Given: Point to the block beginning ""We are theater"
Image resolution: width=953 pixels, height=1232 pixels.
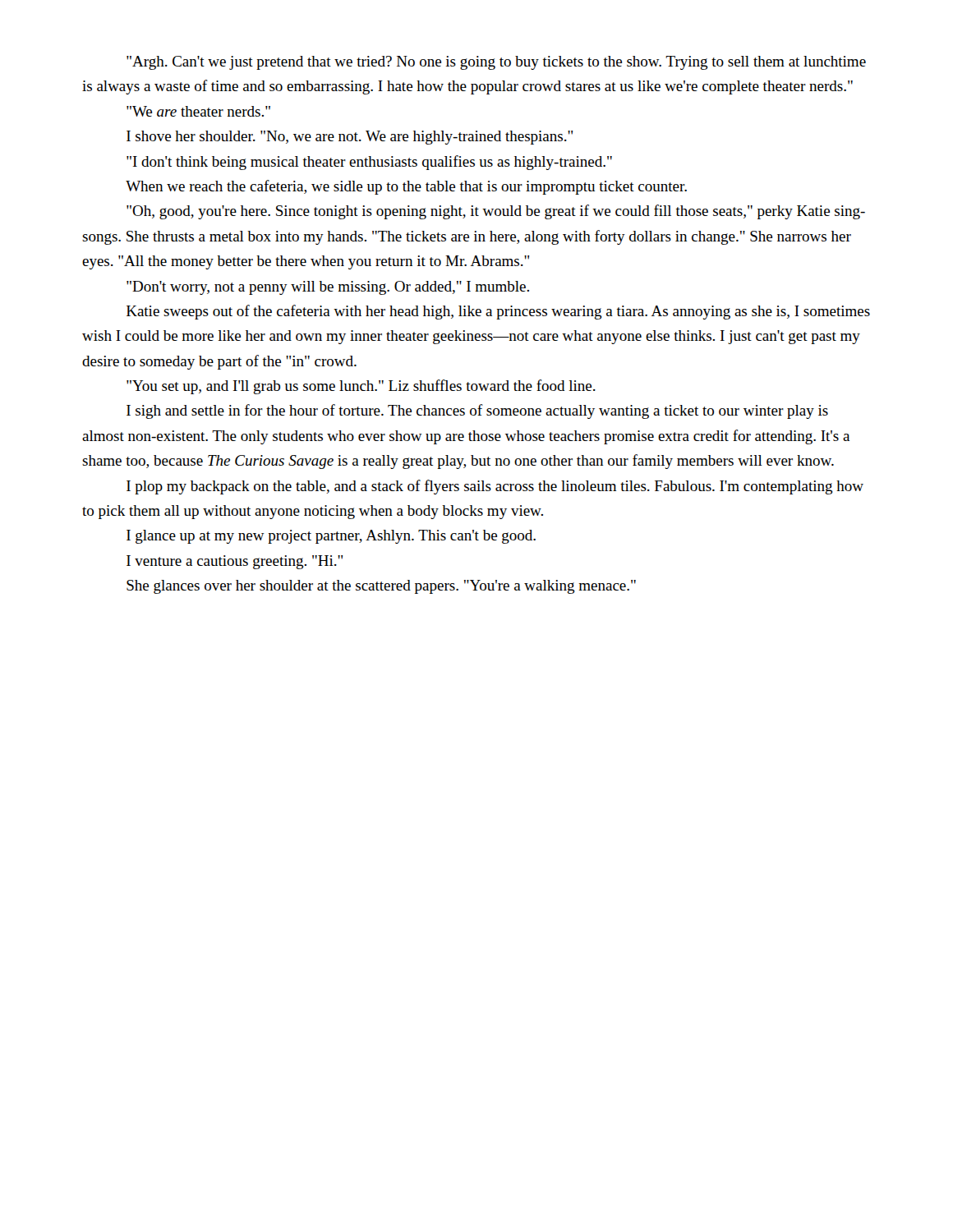Looking at the screenshot, I should coord(198,111).
